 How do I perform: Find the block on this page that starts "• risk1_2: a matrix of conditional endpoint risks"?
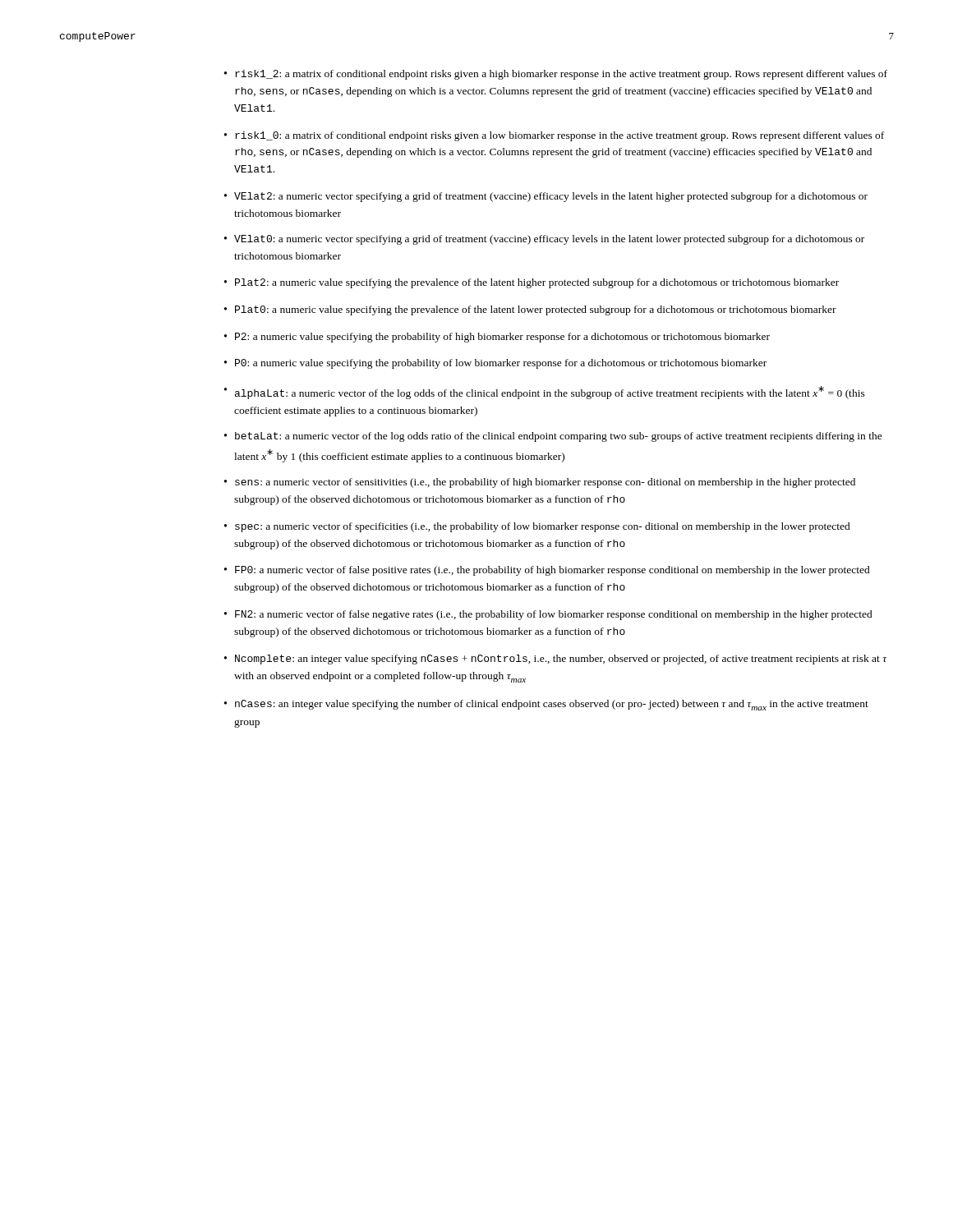click(559, 91)
